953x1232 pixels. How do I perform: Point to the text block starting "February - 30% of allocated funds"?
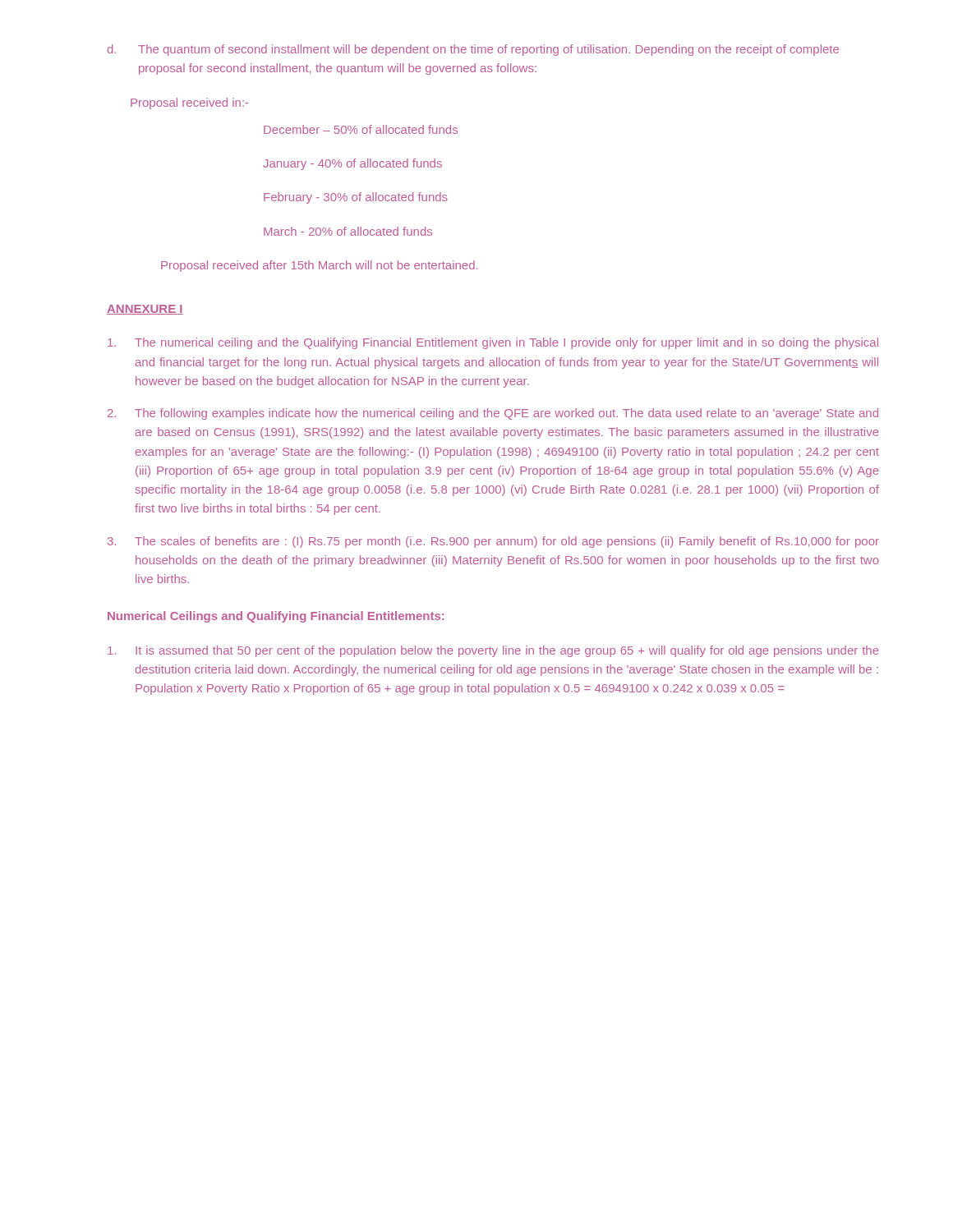pos(355,197)
